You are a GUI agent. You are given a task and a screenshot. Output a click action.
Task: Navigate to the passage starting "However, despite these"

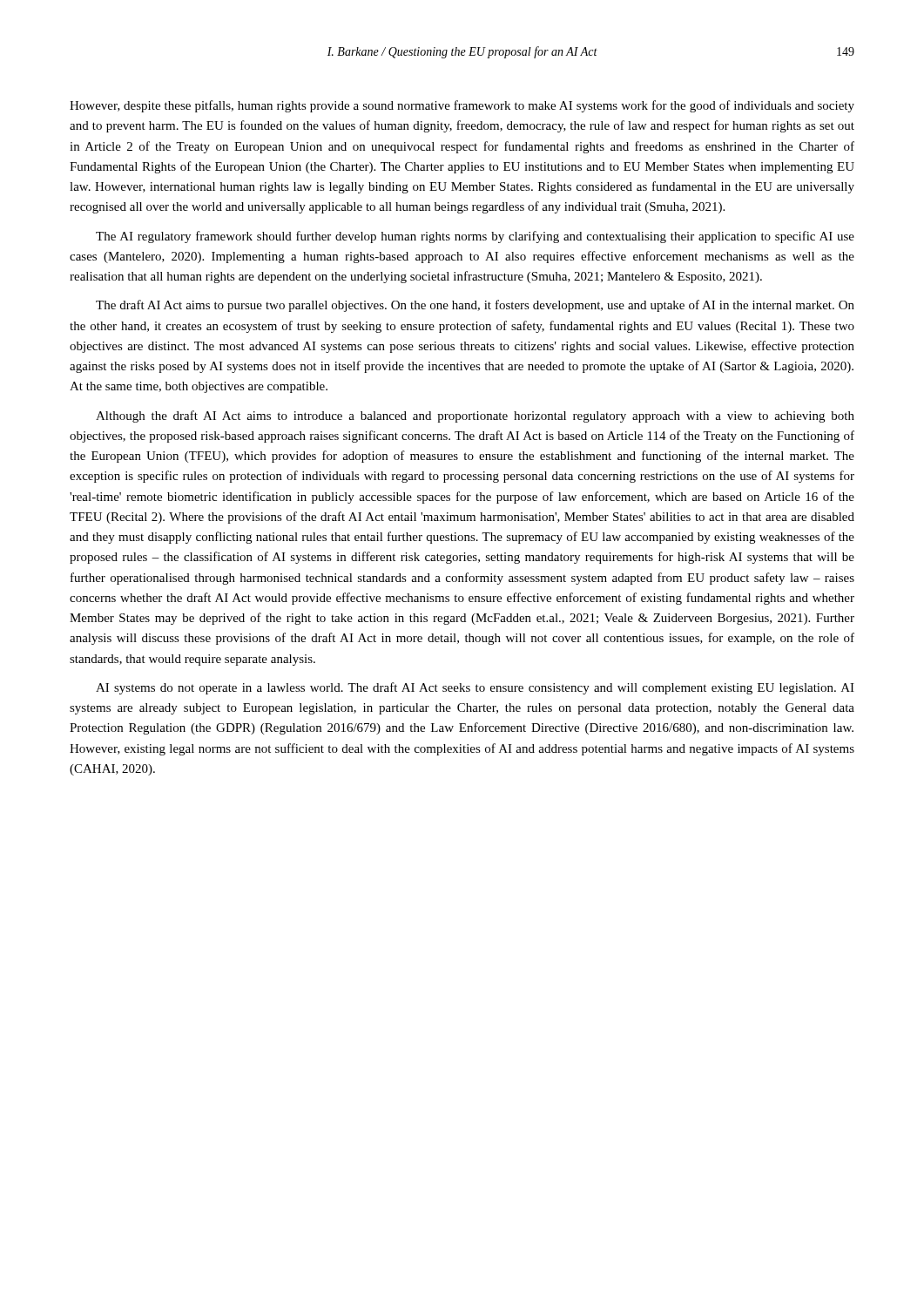point(462,157)
